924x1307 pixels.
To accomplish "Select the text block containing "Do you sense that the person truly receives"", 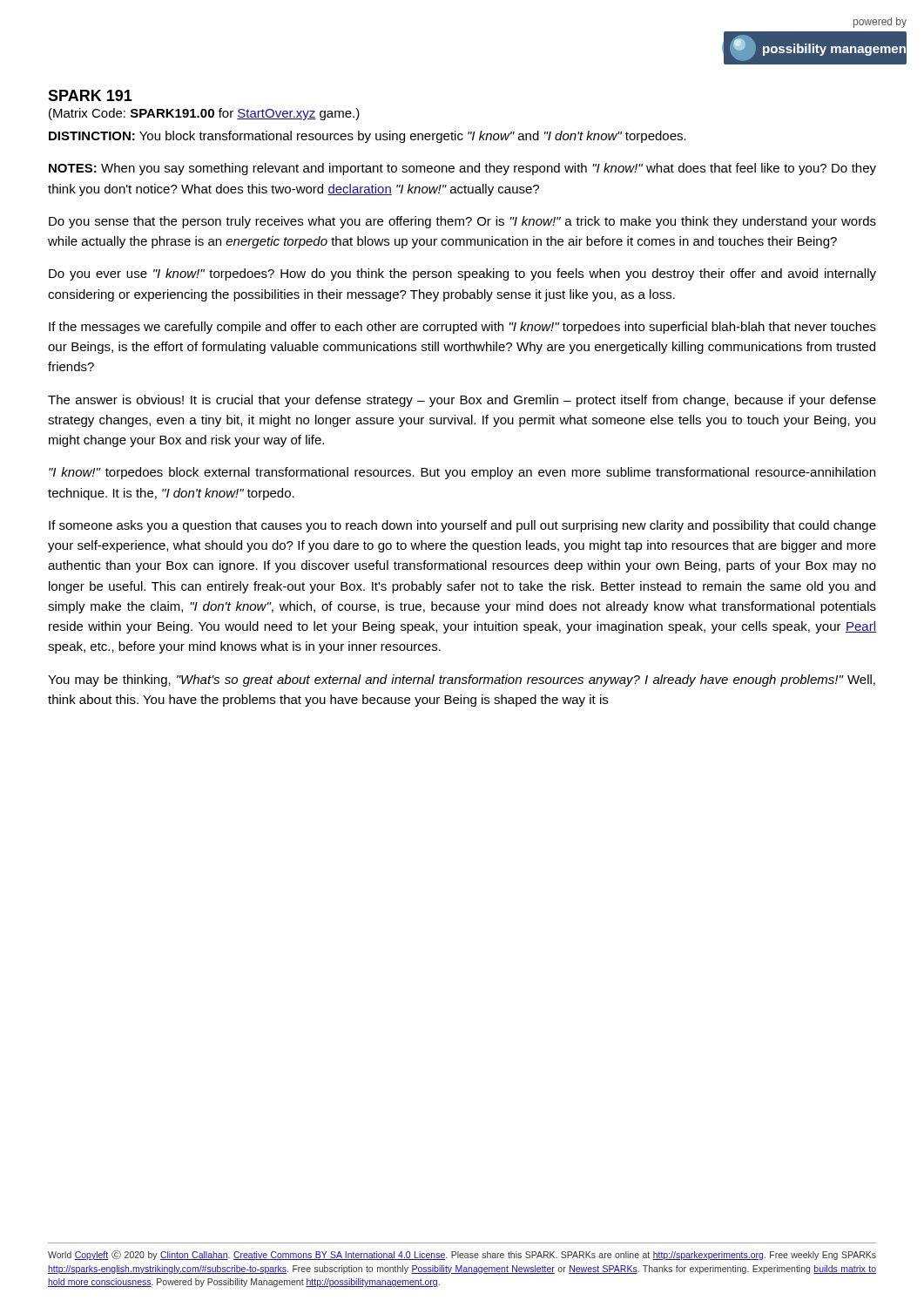I will pyautogui.click(x=462, y=231).
